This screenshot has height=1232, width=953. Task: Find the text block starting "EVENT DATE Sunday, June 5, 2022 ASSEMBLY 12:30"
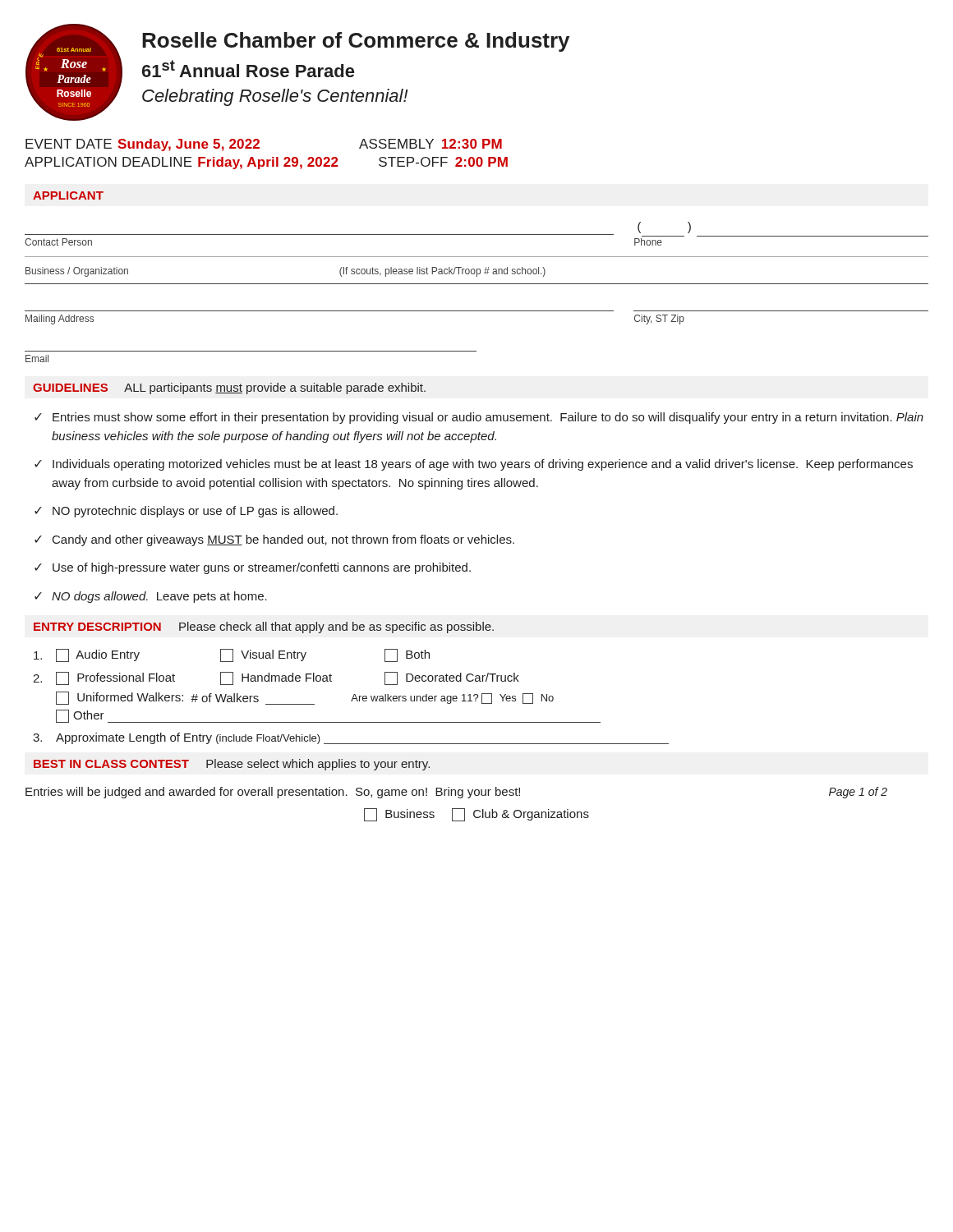264,145
